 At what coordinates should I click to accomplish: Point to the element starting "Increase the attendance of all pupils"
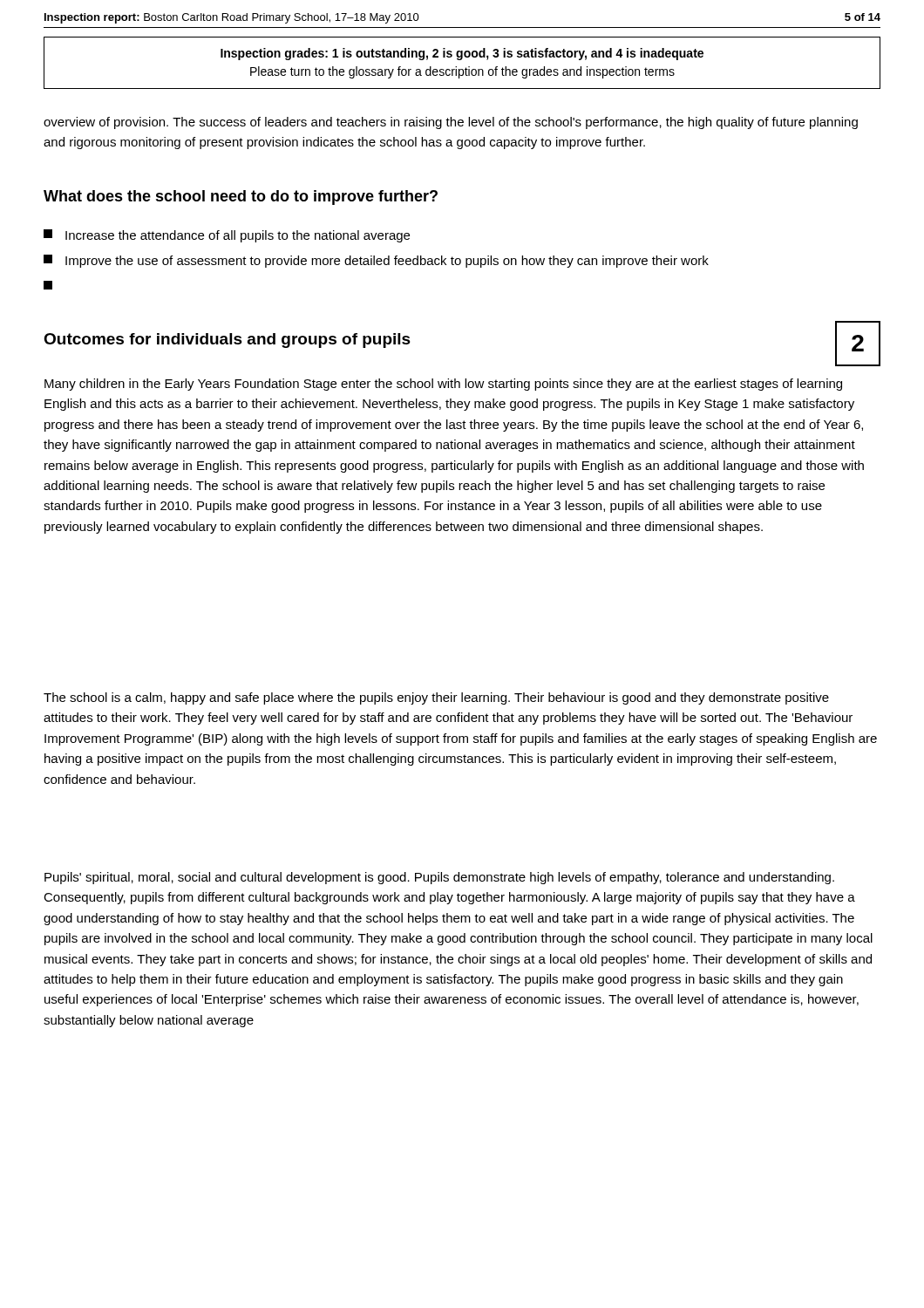(x=227, y=235)
